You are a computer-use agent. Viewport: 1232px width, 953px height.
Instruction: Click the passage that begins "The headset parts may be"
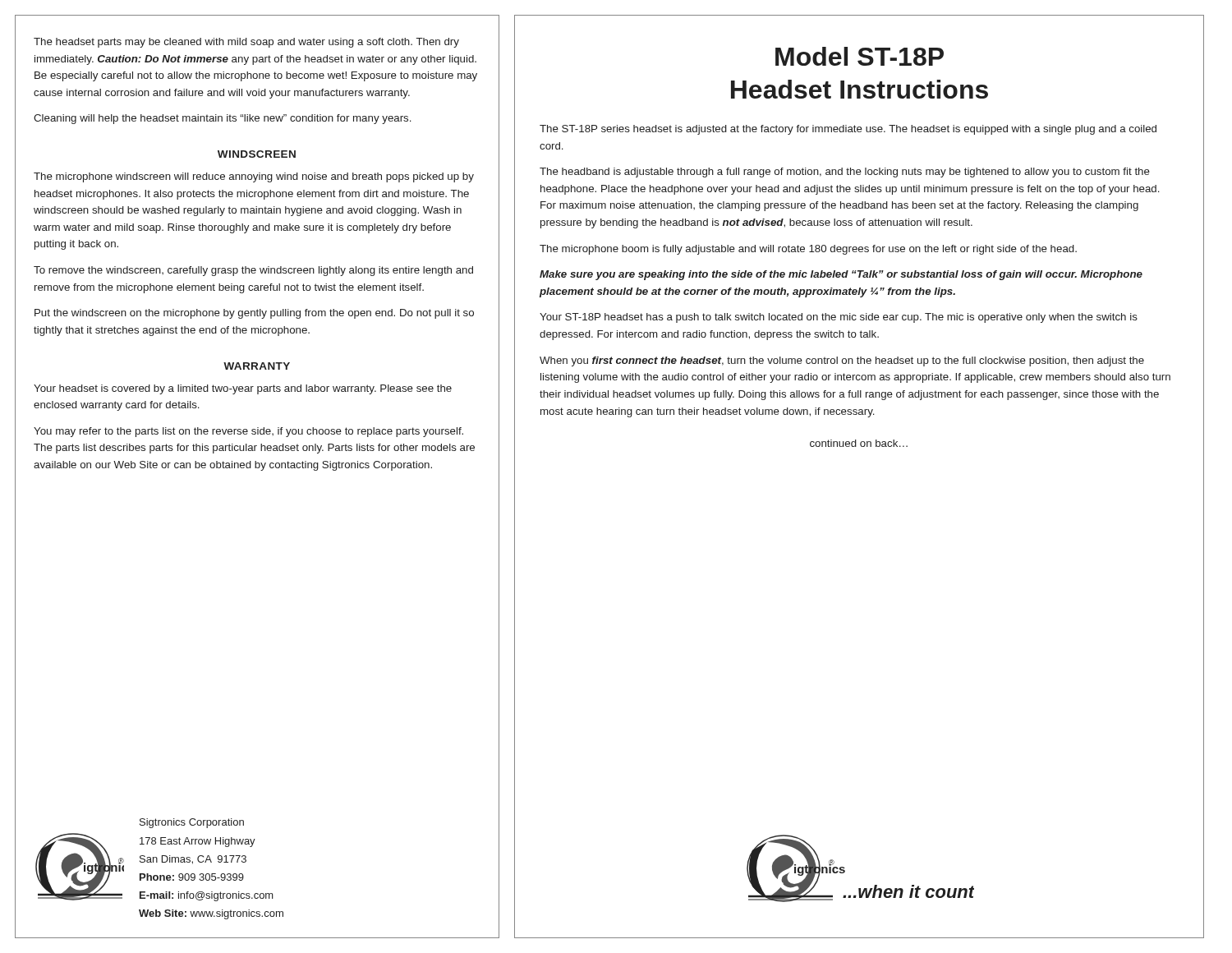click(256, 67)
